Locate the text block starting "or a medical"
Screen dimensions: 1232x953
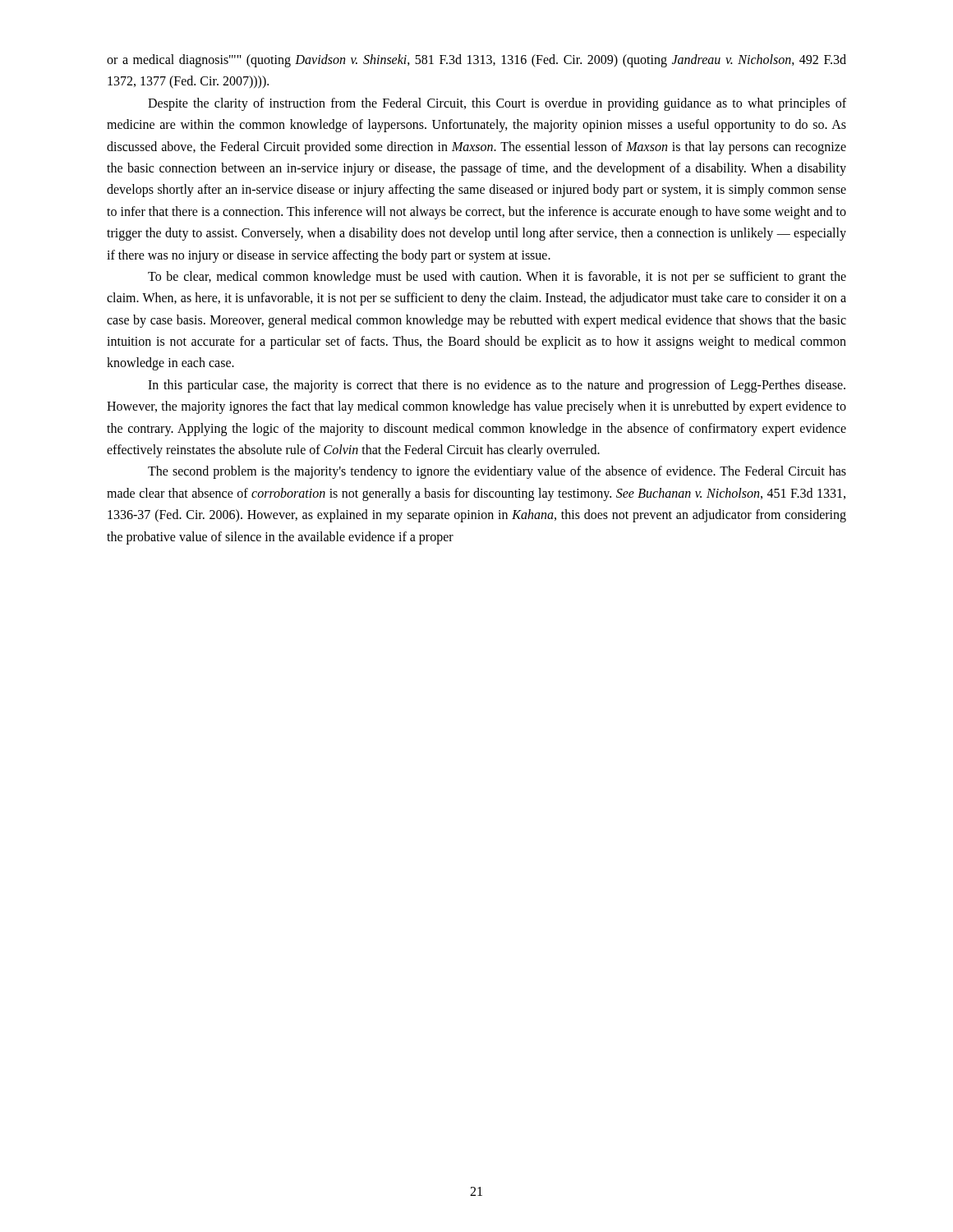[x=476, y=71]
